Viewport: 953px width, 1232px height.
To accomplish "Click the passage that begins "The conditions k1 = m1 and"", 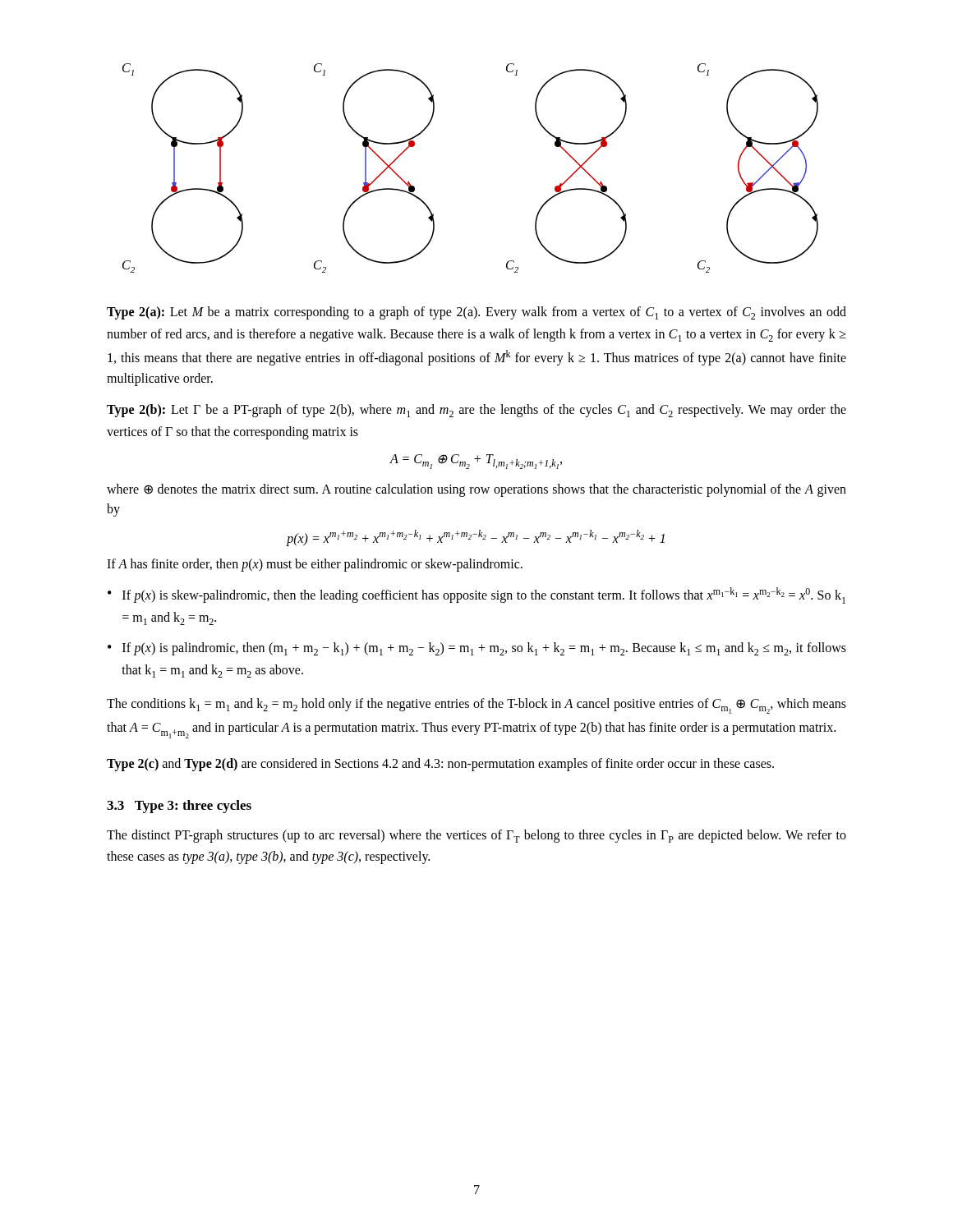I will 476,718.
